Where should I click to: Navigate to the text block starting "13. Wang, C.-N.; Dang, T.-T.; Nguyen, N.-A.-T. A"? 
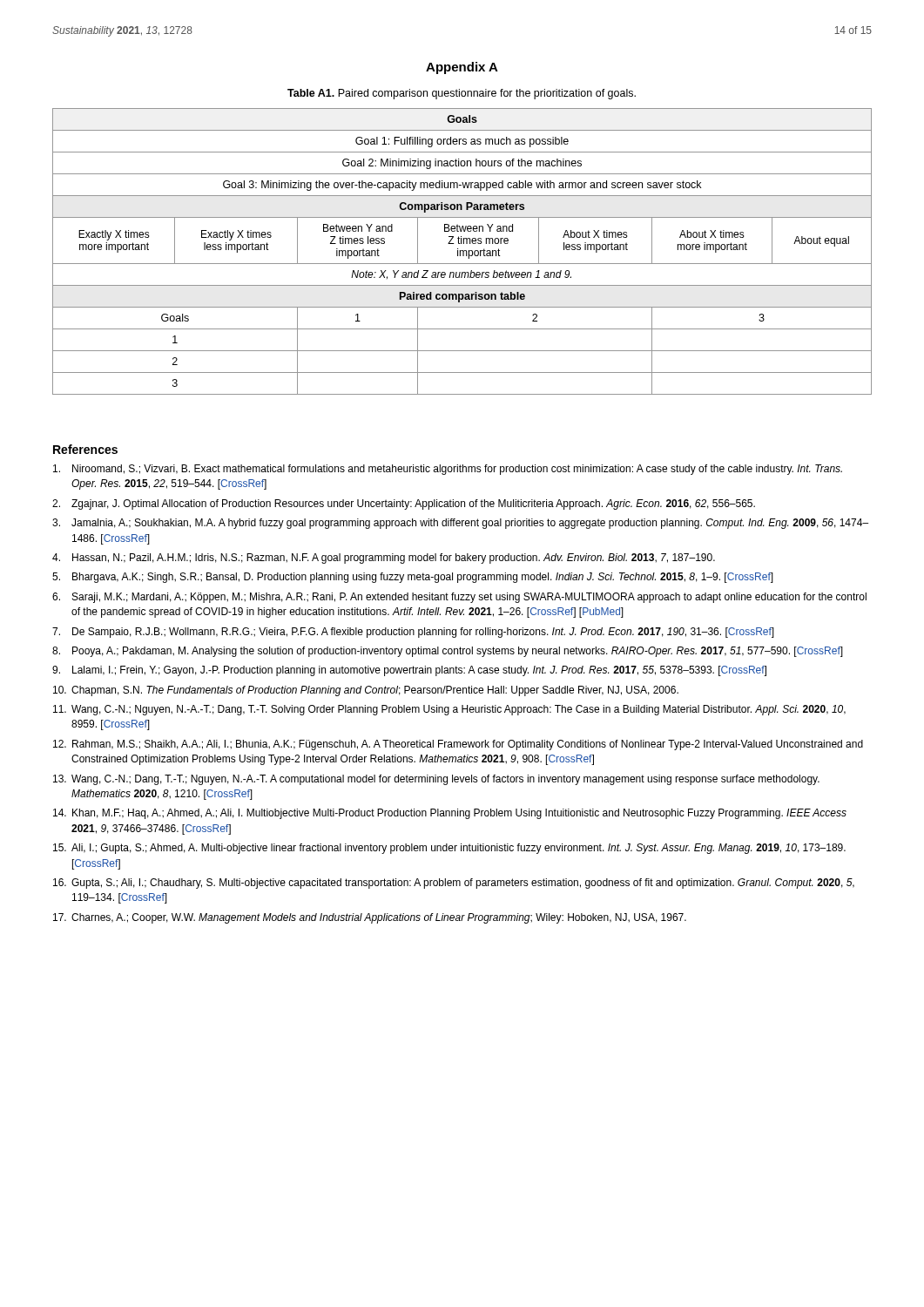click(462, 787)
